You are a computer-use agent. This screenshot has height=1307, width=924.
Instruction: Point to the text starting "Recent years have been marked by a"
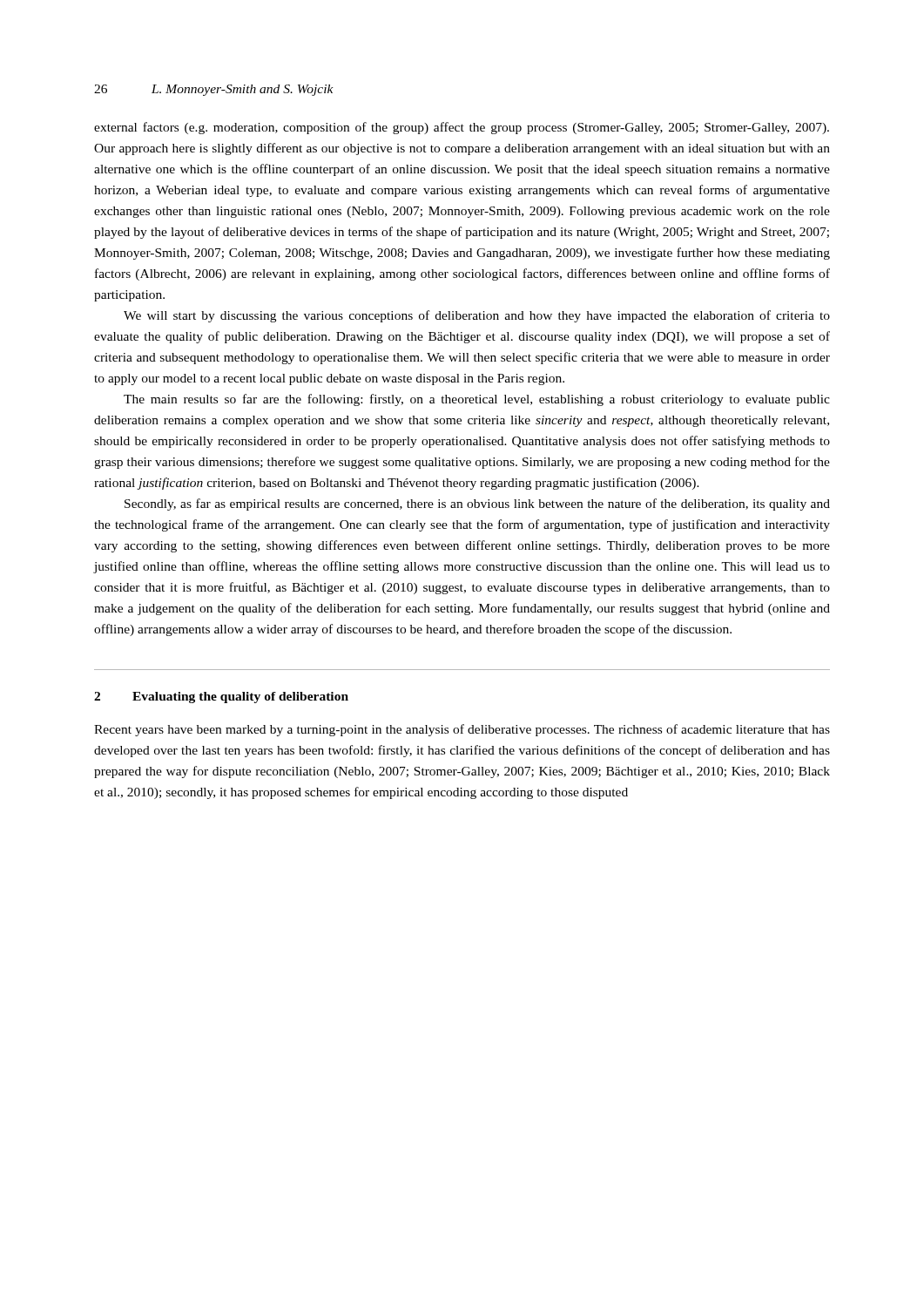pos(462,761)
